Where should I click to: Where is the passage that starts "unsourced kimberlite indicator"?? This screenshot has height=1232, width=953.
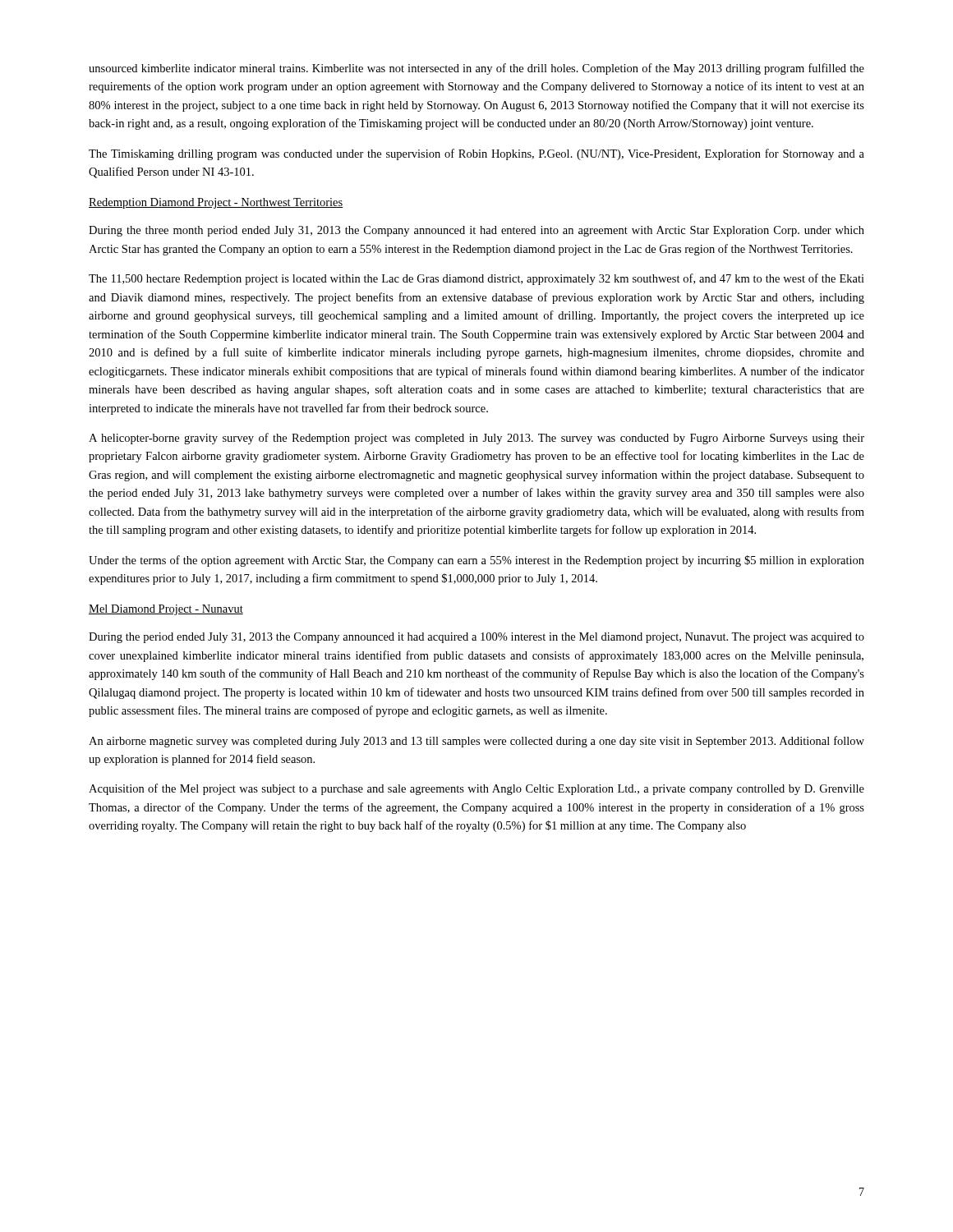pos(476,96)
